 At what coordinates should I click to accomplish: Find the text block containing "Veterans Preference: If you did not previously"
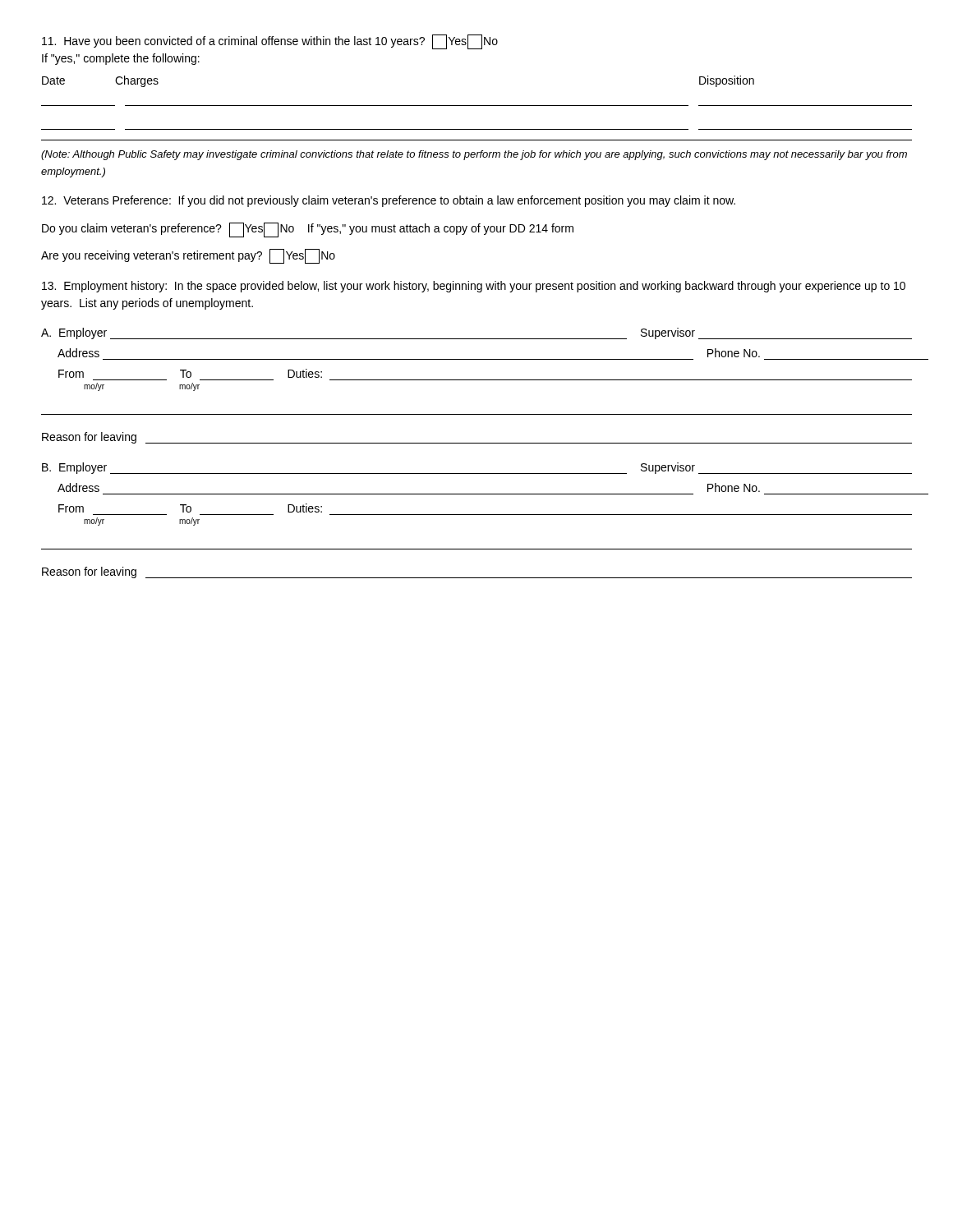pyautogui.click(x=389, y=200)
